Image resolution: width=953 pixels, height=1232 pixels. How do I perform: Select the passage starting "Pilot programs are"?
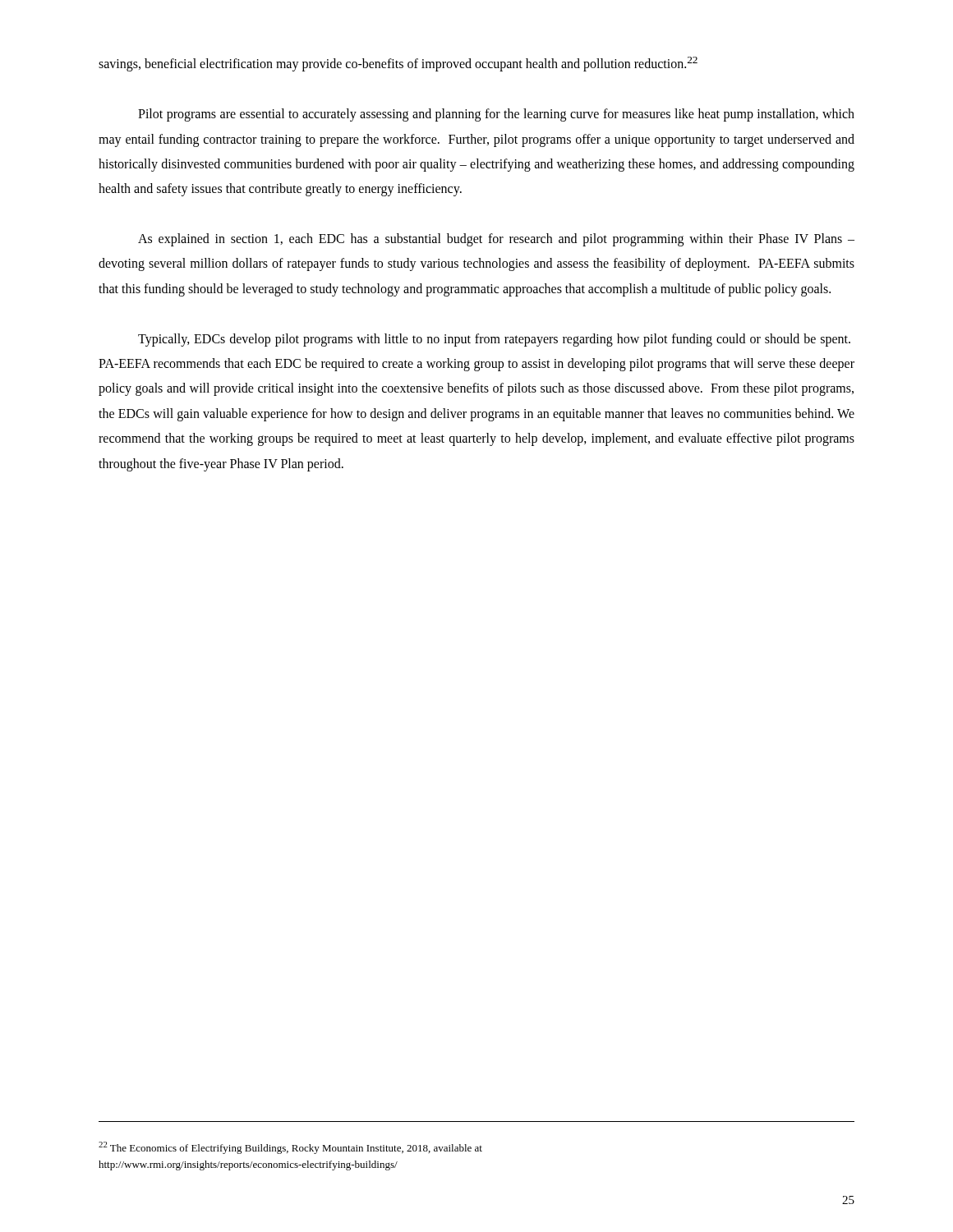[476, 152]
